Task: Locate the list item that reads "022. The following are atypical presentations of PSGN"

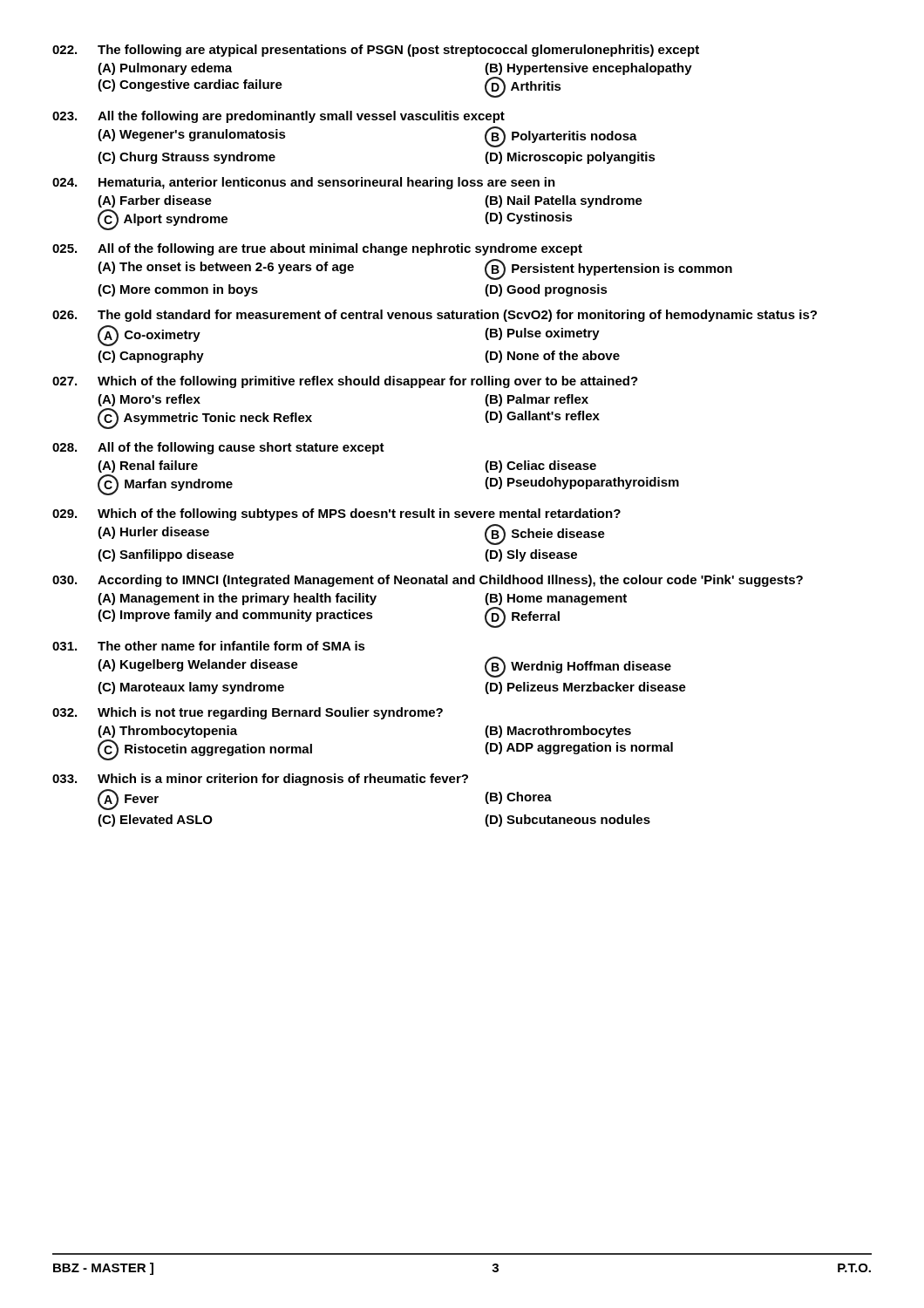Action: (x=376, y=51)
